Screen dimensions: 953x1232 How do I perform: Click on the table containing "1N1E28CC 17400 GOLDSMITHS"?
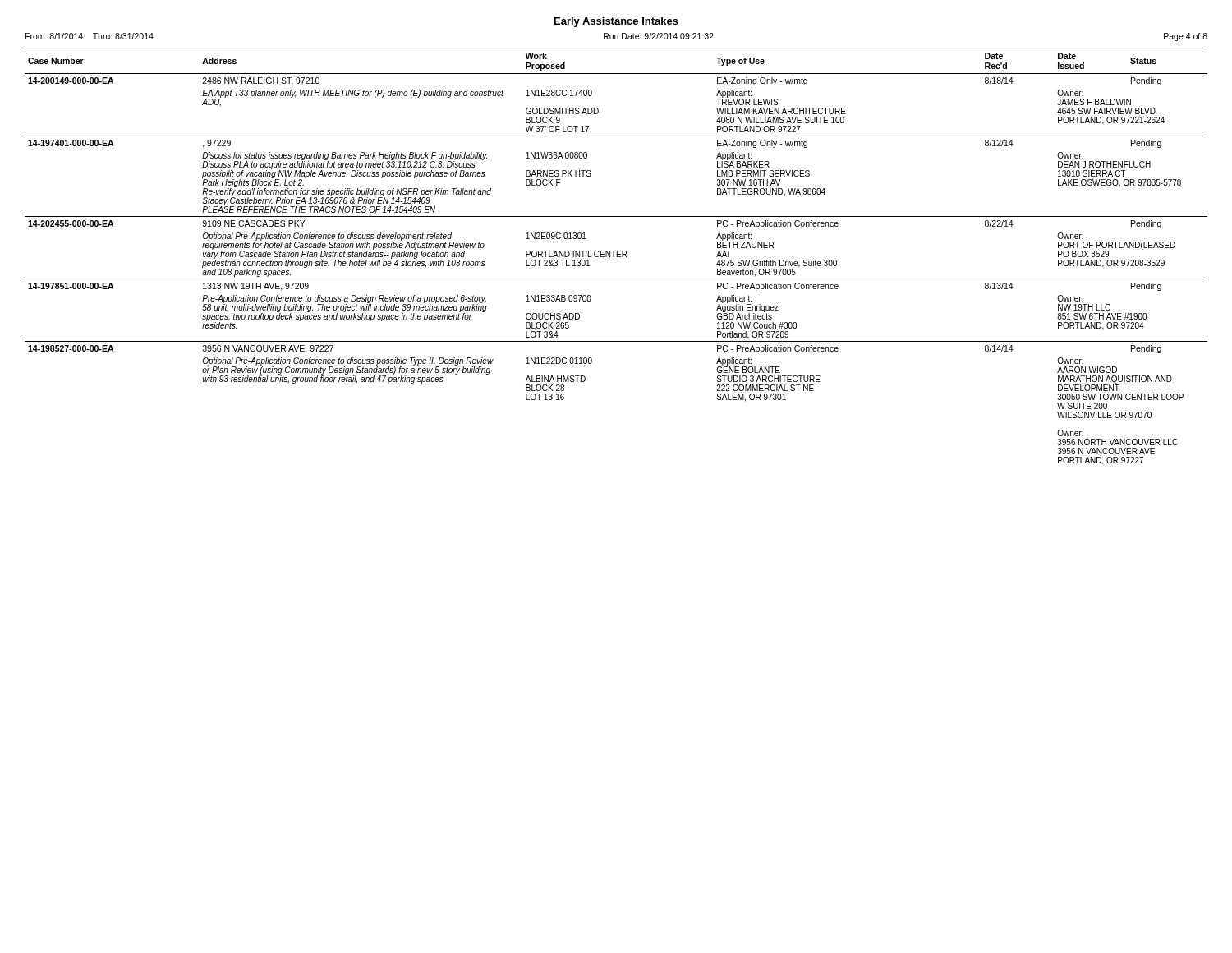tap(616, 257)
